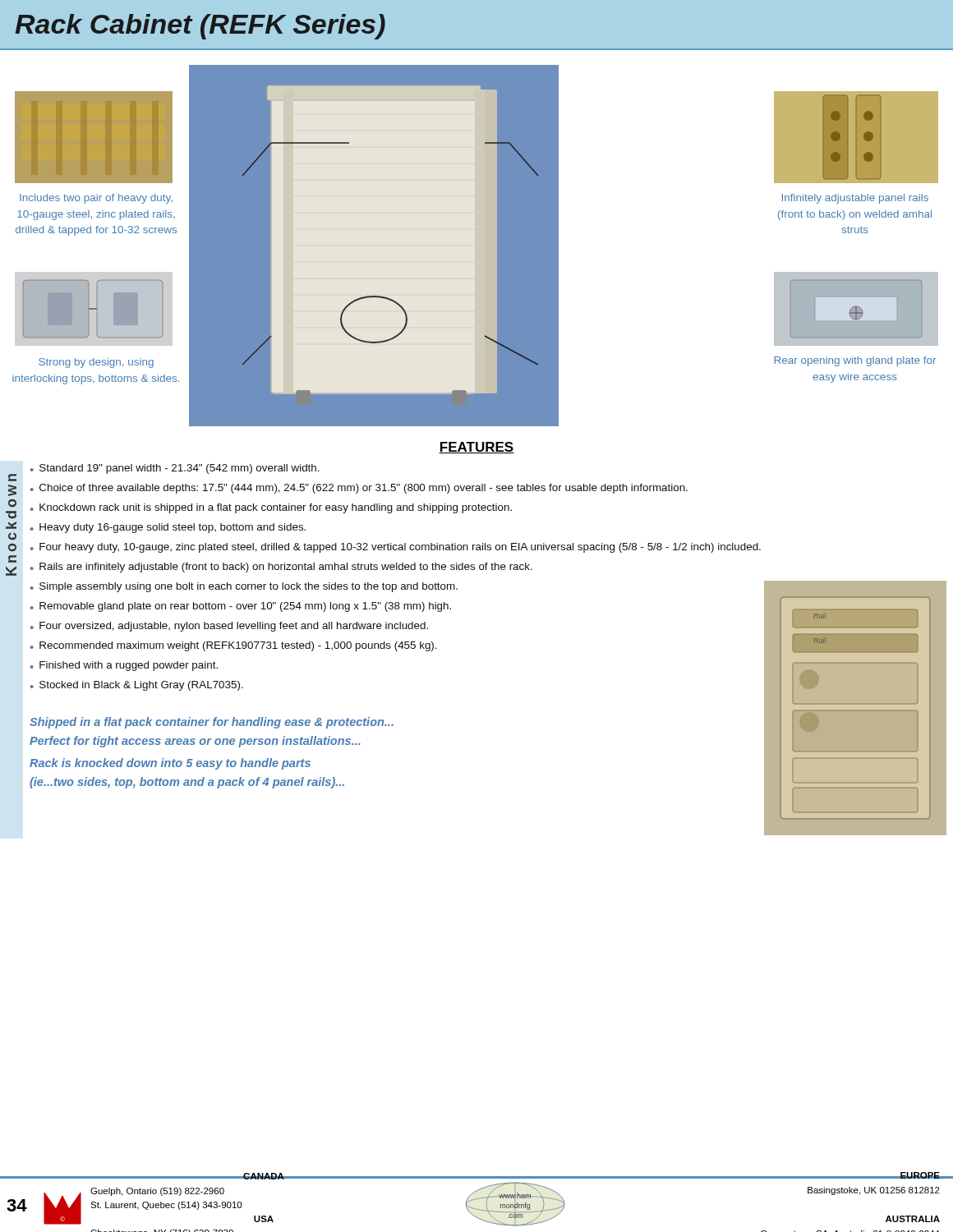The image size is (953, 1232).
Task: Select the text block that reads "Rack is knocked down into 5"
Action: [187, 773]
